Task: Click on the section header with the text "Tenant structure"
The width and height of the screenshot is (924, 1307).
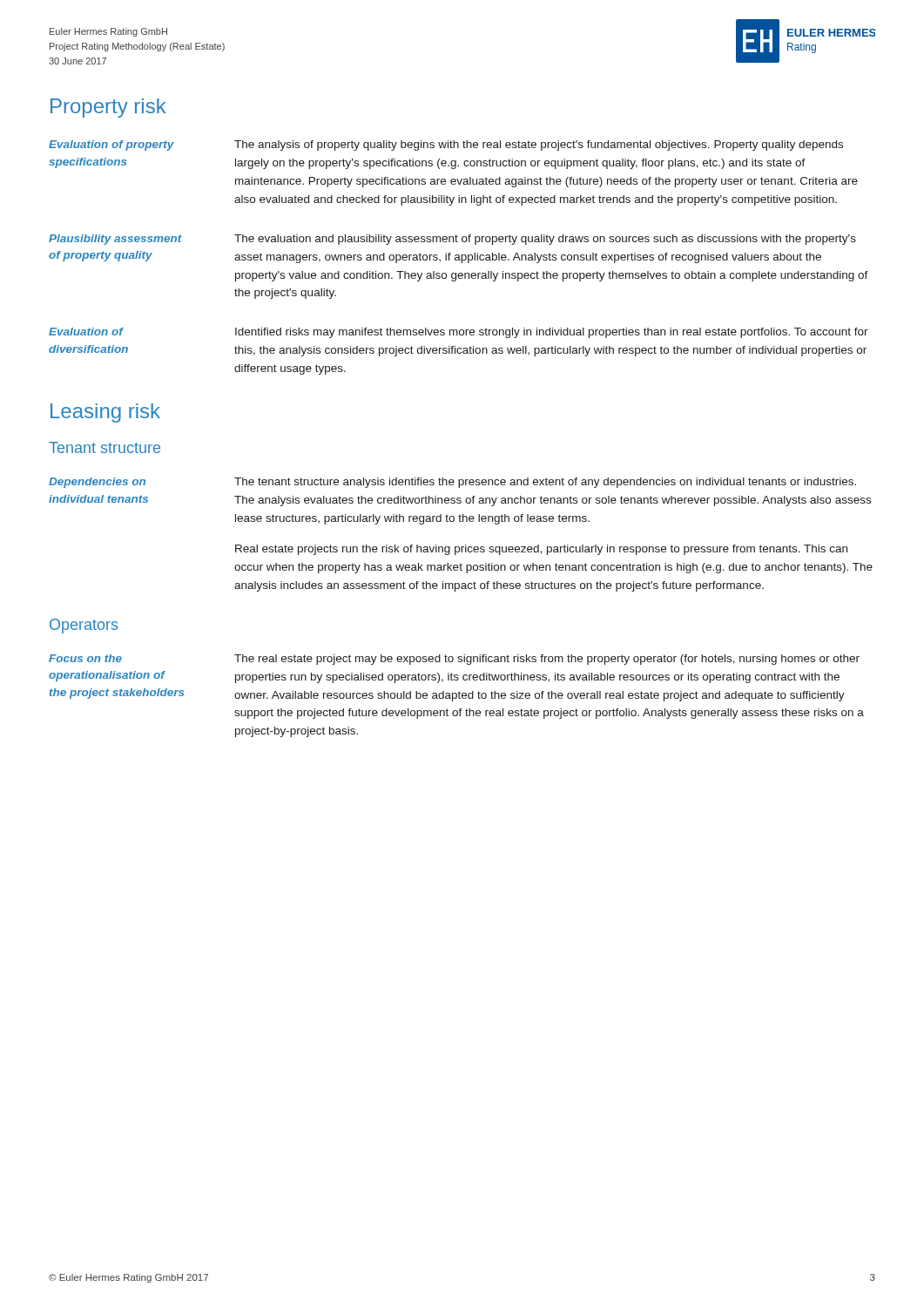Action: click(x=105, y=448)
